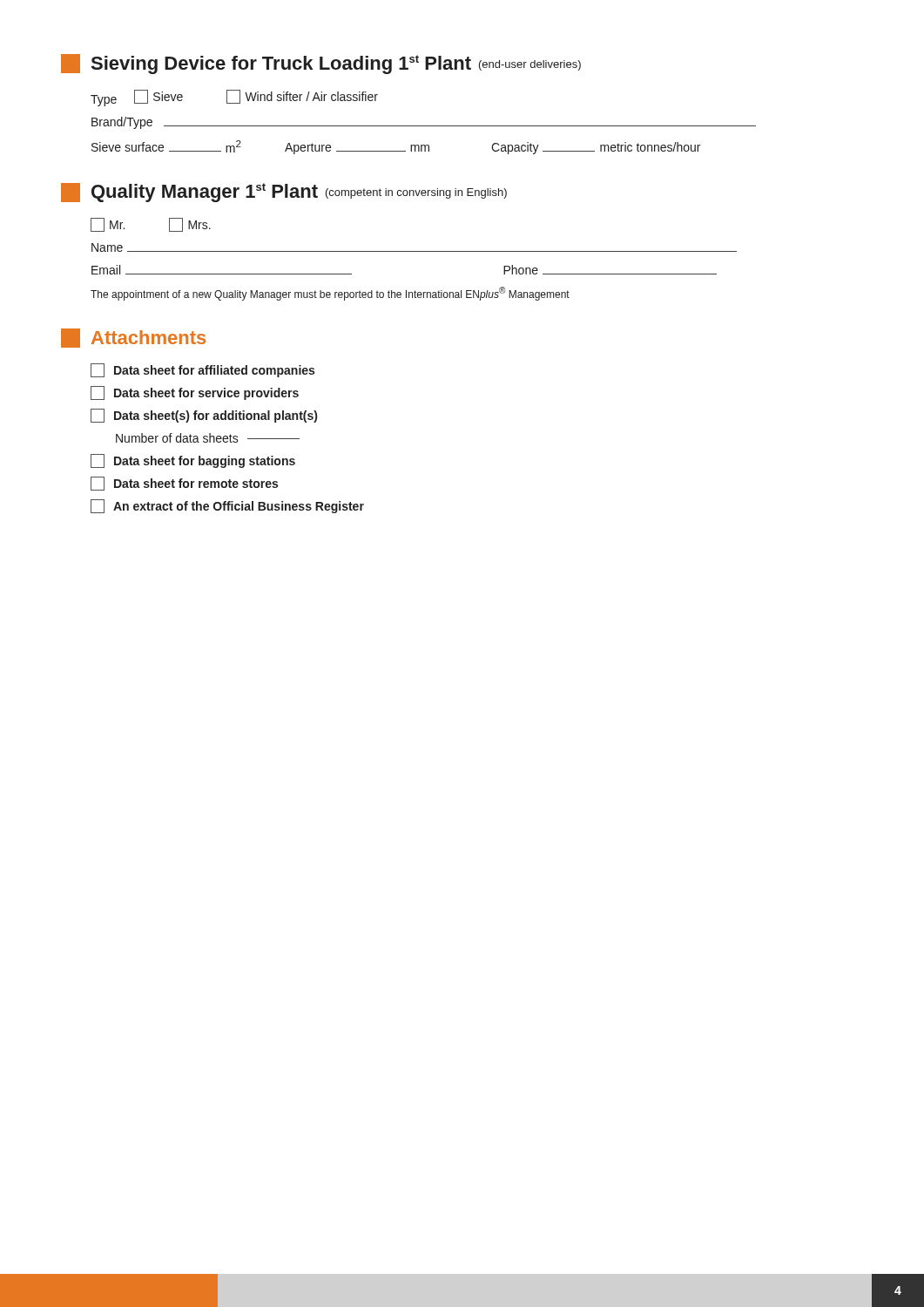Find the text block starting "Data sheet for remote stores"
The width and height of the screenshot is (924, 1307).
[185, 484]
